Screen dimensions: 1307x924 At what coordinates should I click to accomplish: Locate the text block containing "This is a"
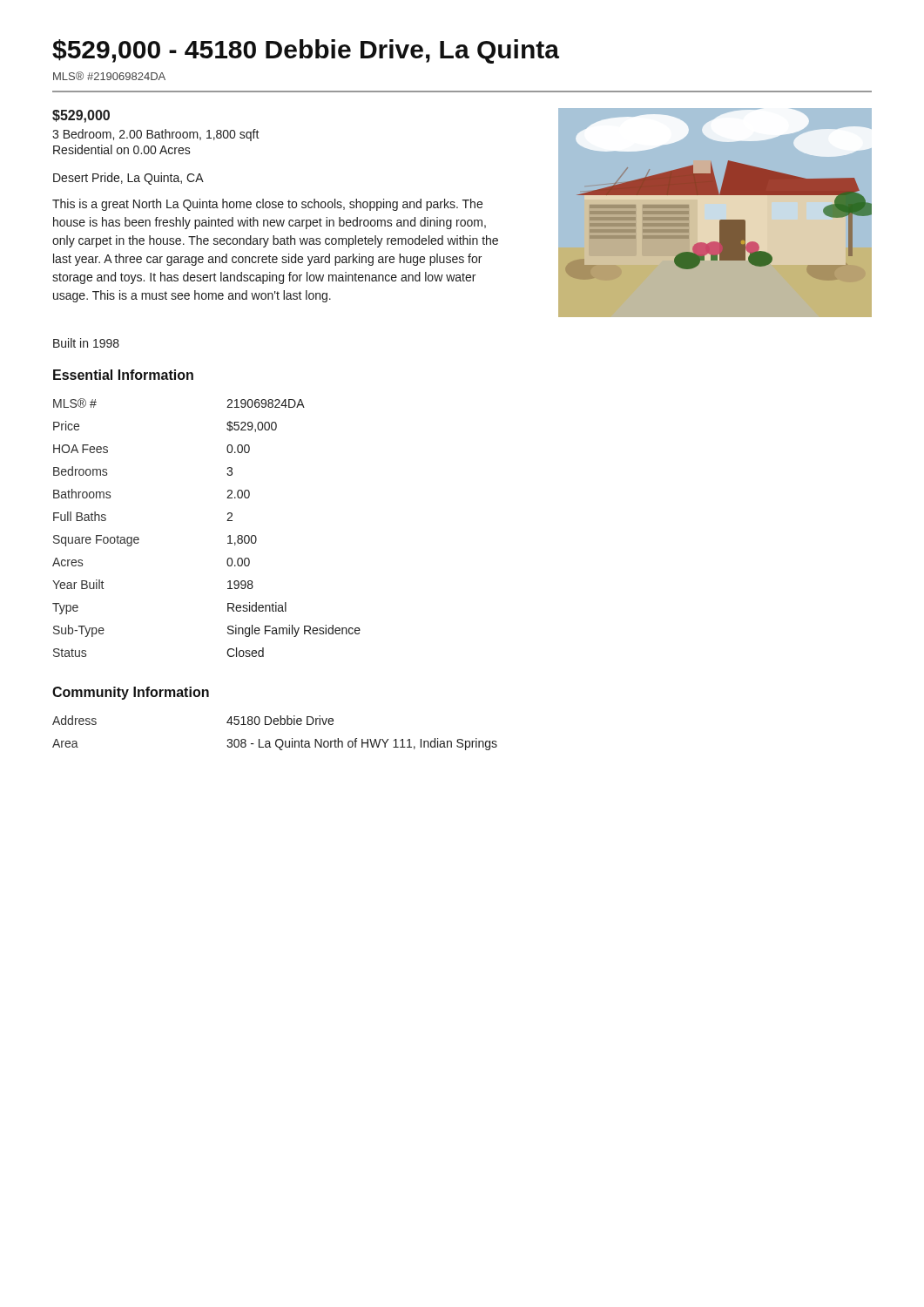coord(279,250)
